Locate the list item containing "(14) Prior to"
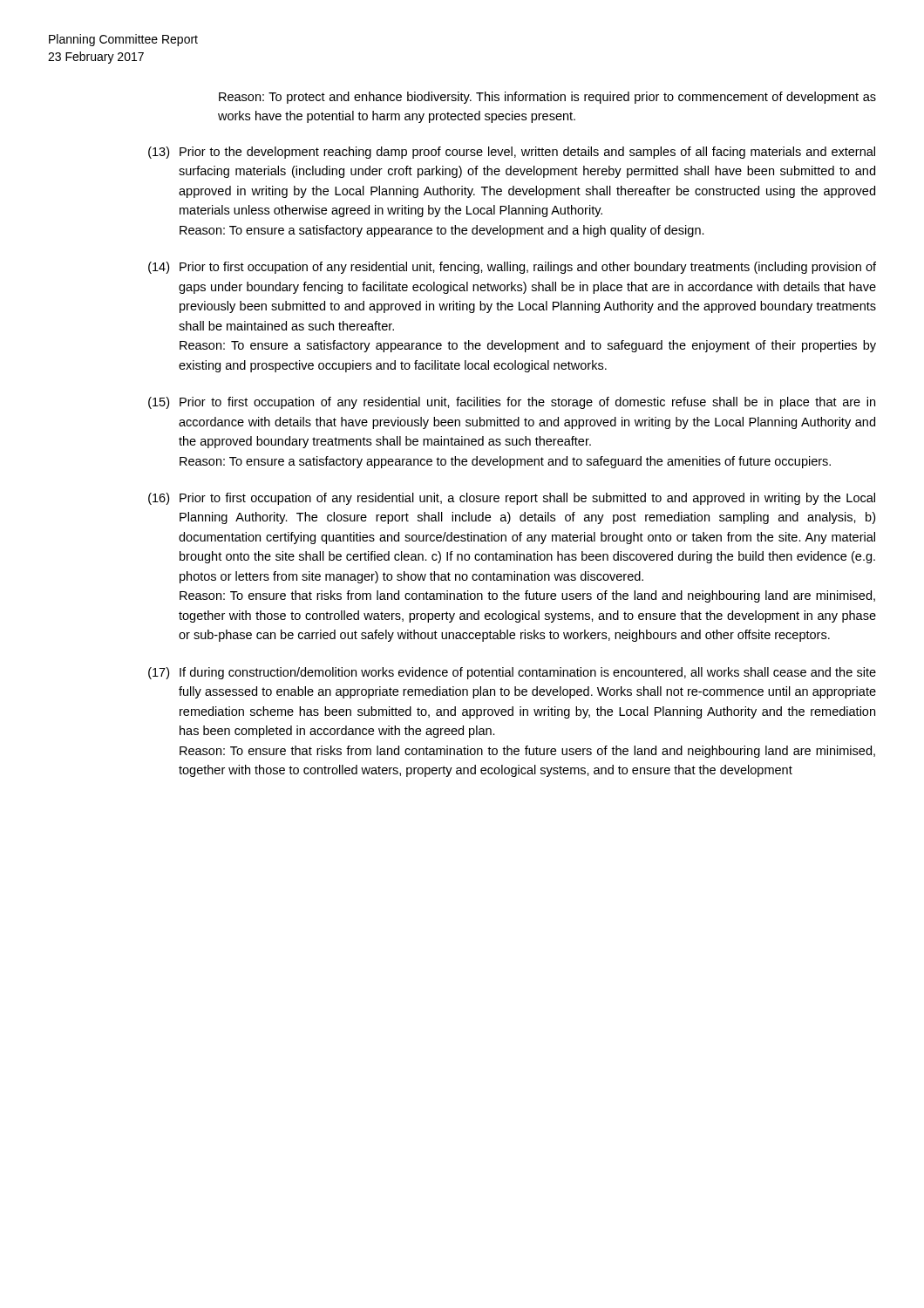Screen dimensions: 1308x924 (x=462, y=316)
